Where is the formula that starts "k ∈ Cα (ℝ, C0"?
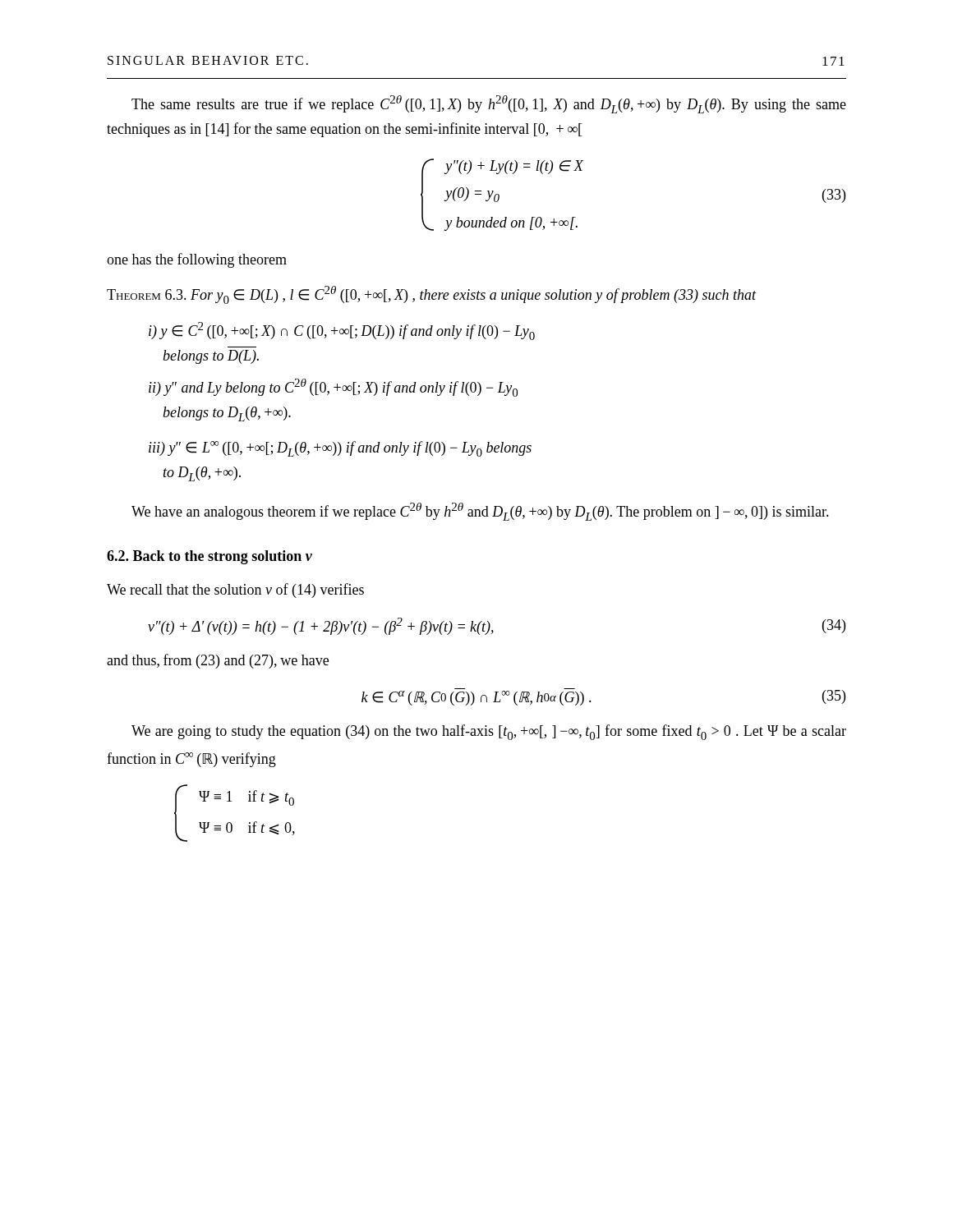The height and width of the screenshot is (1232, 953). (473, 697)
